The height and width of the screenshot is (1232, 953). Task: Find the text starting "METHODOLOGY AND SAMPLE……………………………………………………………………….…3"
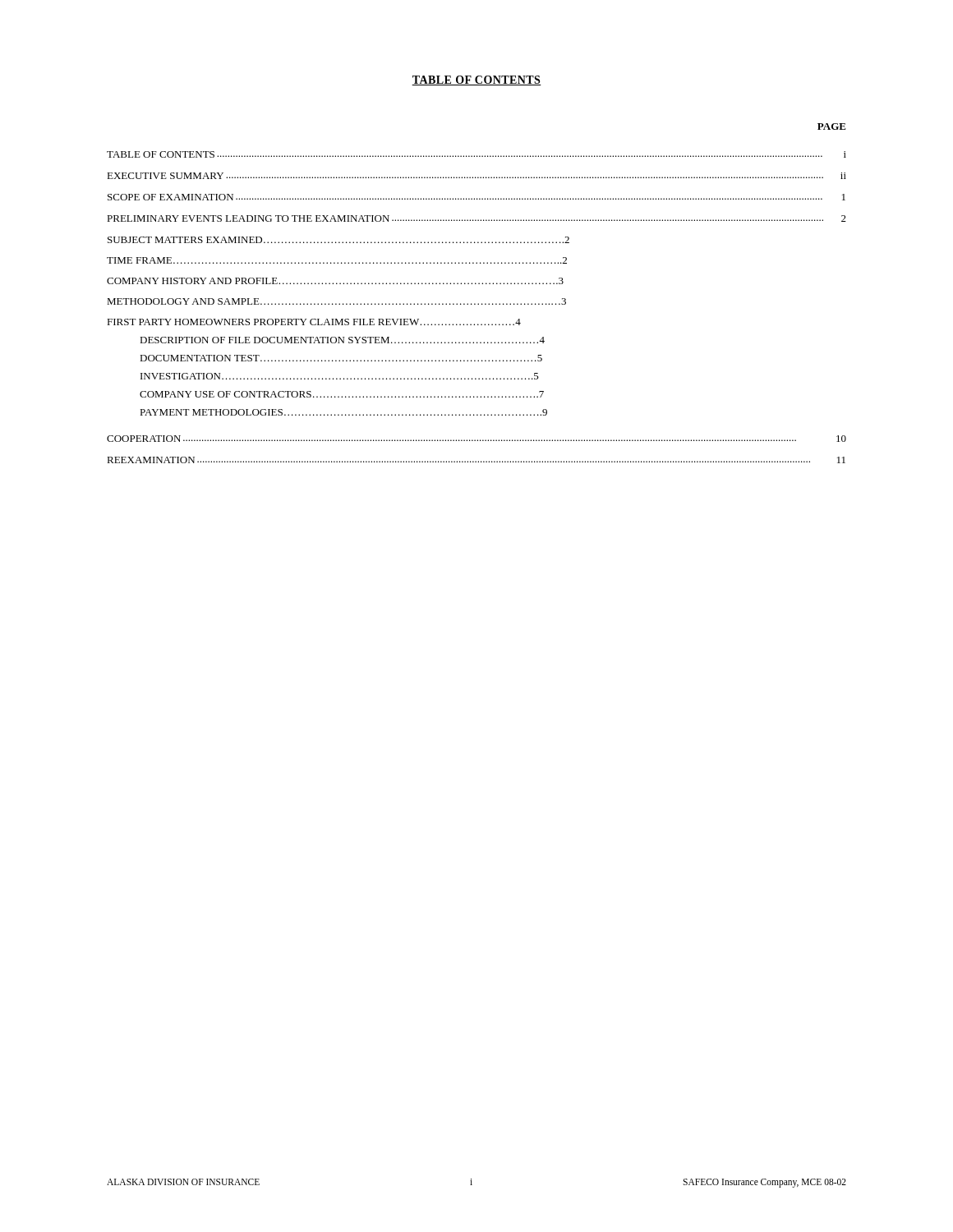coord(337,301)
